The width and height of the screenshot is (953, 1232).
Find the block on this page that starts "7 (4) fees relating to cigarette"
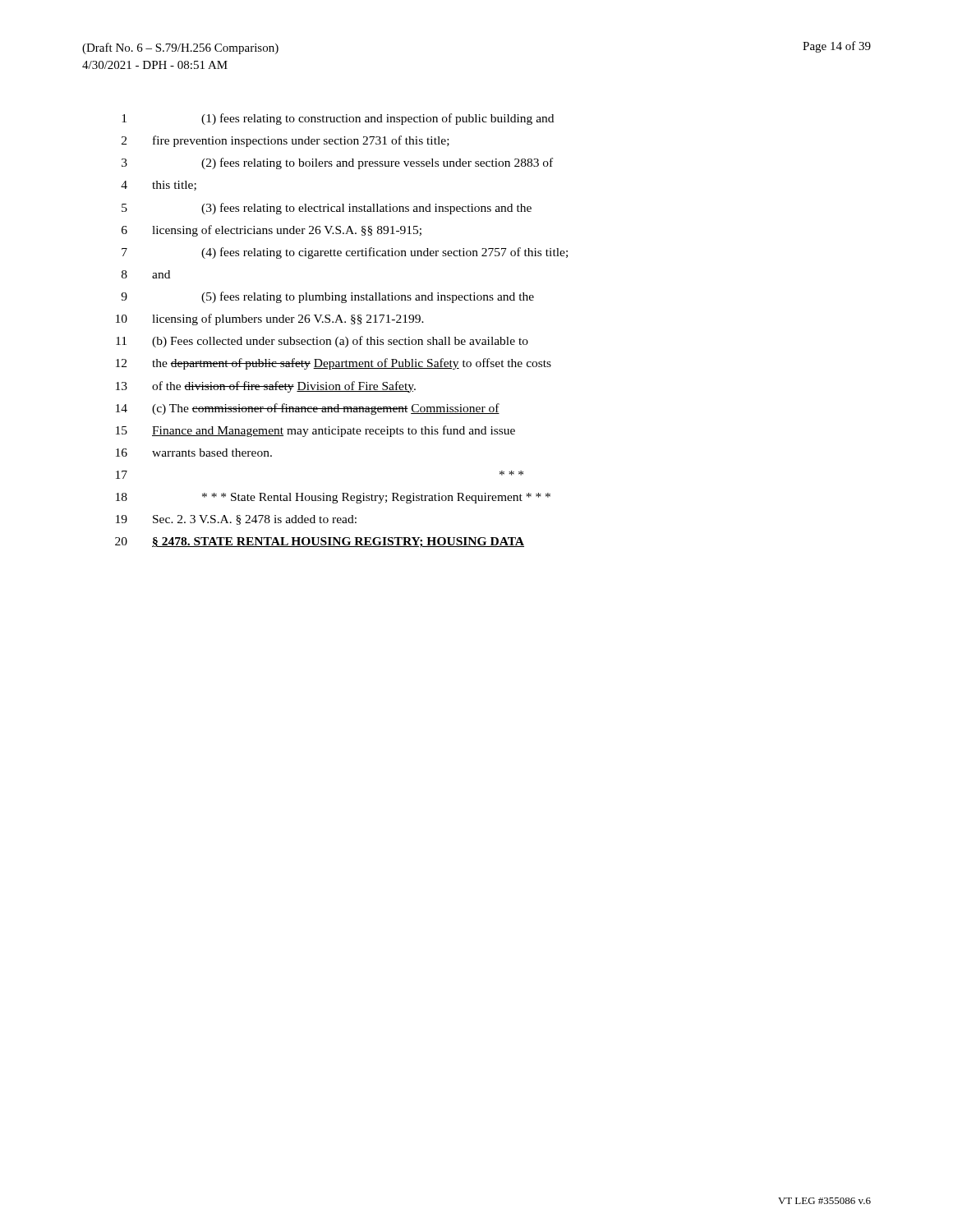476,252
